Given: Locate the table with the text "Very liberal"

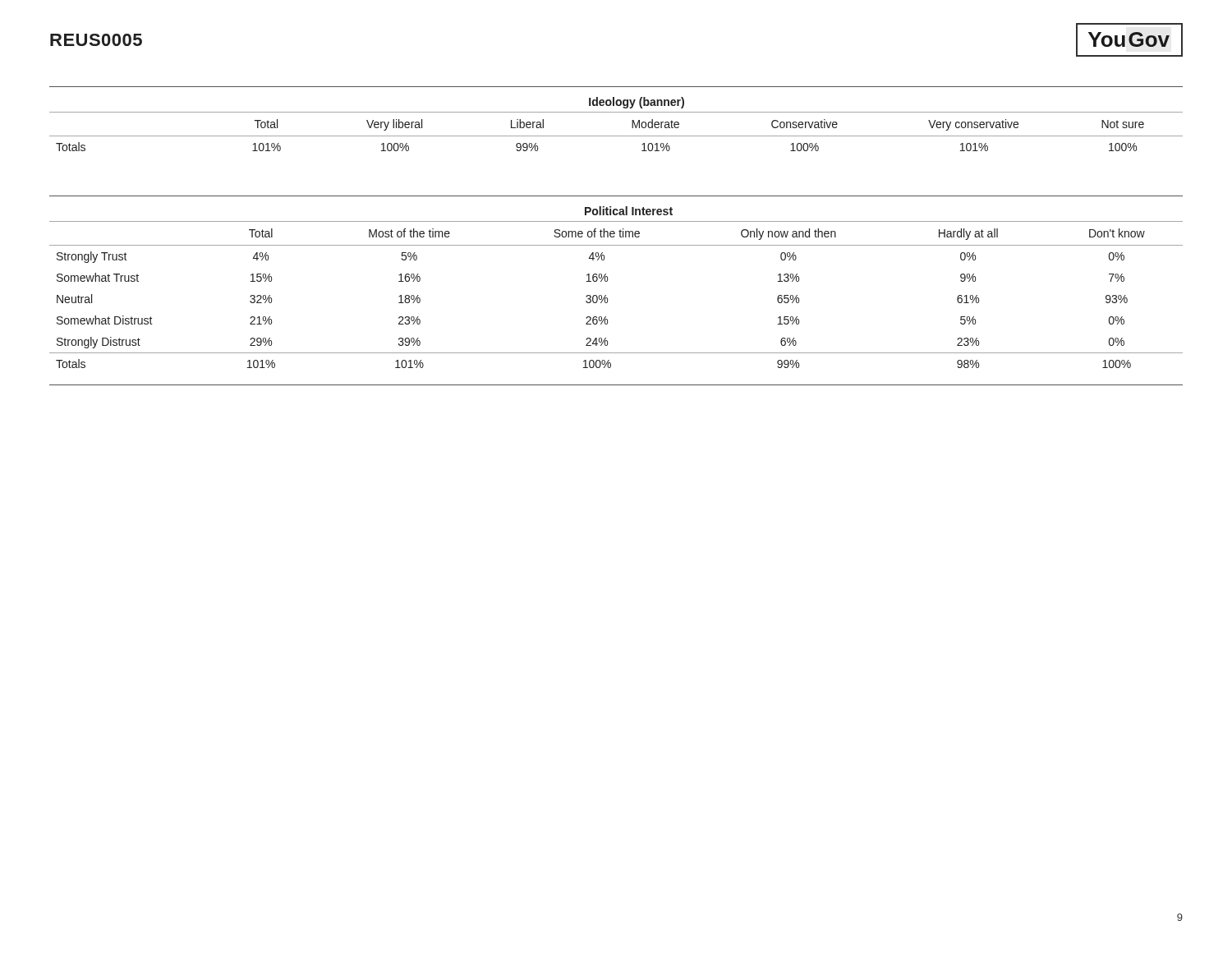Looking at the screenshot, I should (x=616, y=122).
